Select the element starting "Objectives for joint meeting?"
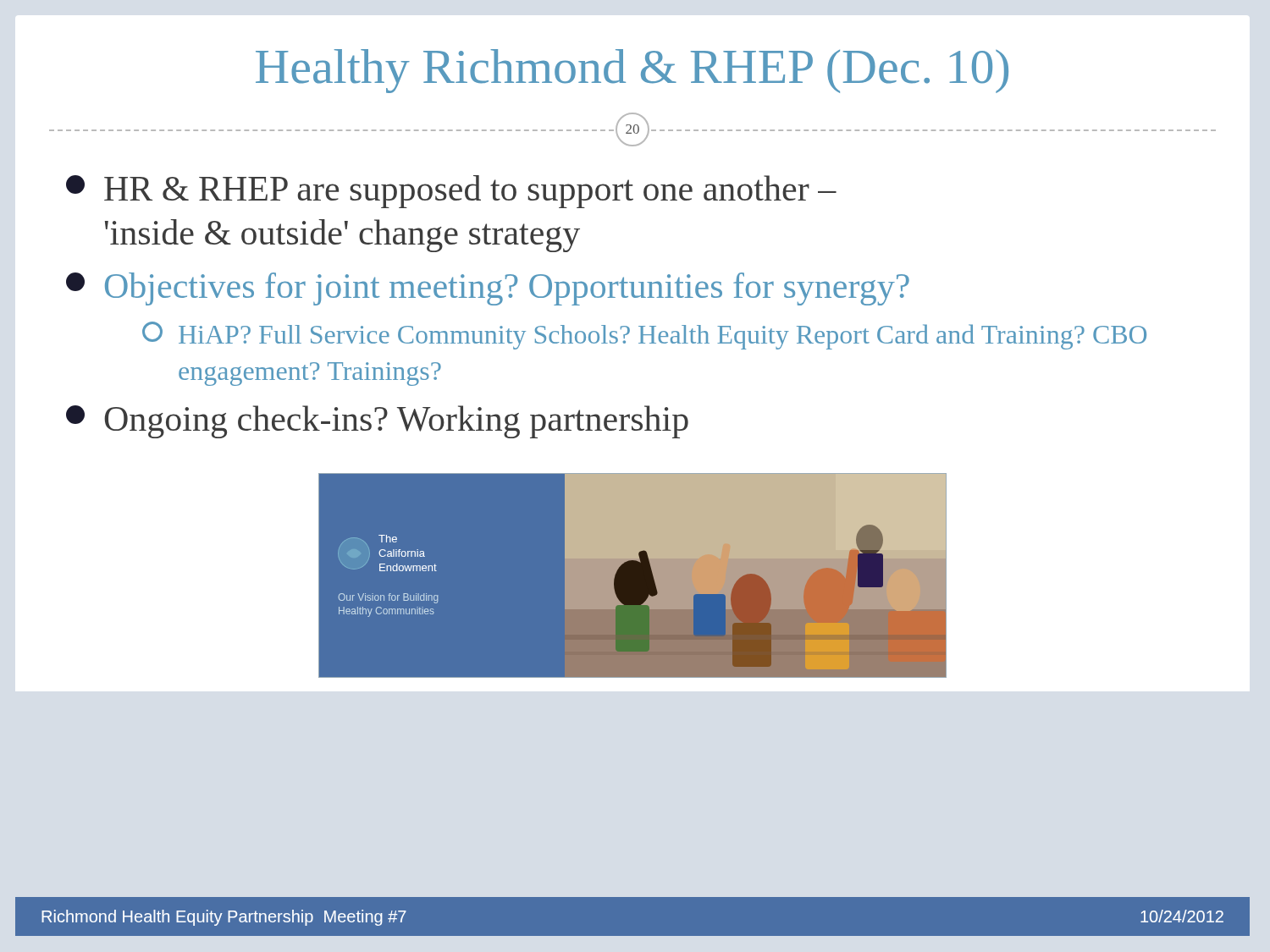This screenshot has width=1270, height=952. click(488, 286)
